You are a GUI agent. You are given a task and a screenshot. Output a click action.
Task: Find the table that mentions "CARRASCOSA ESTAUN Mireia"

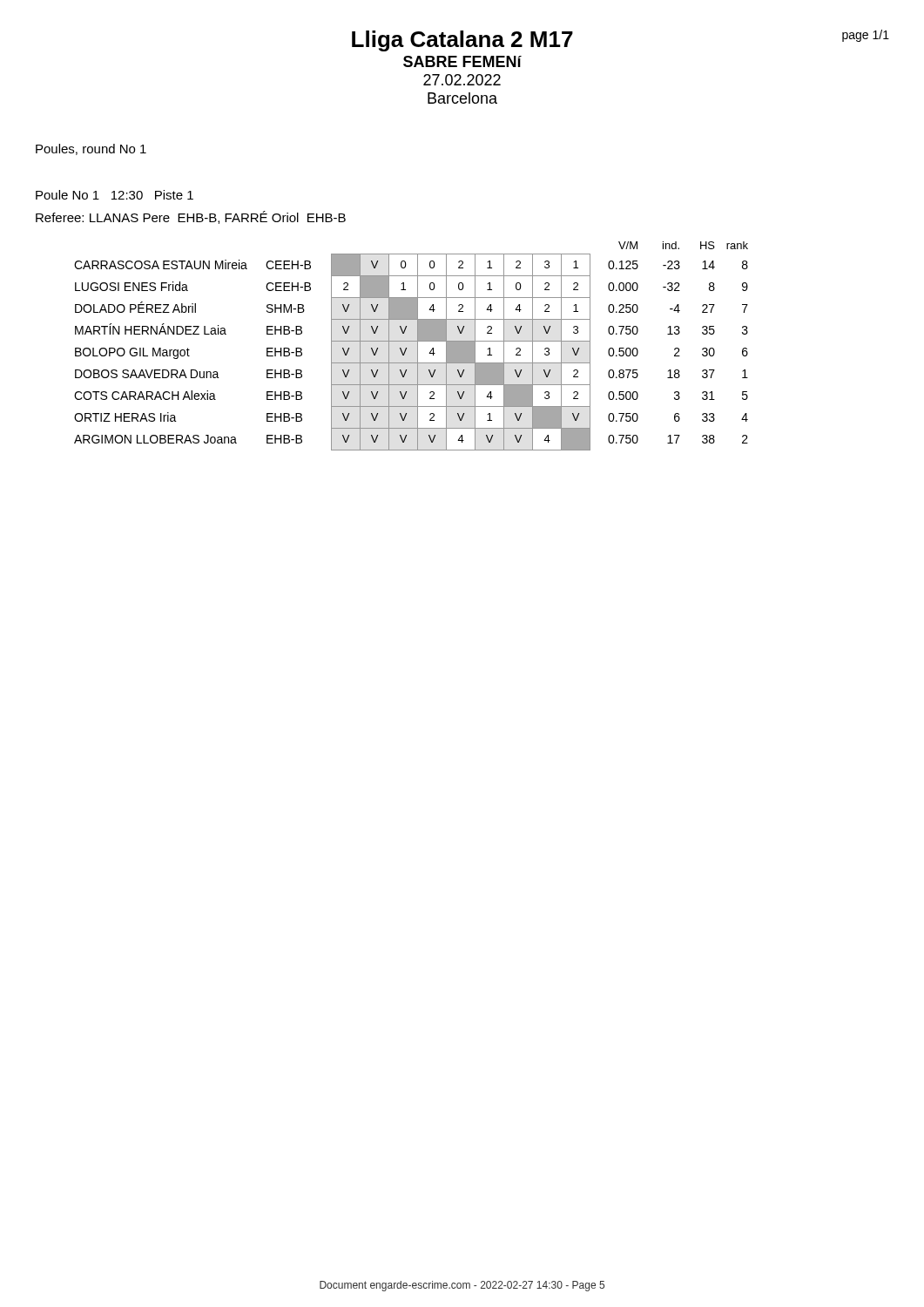(x=479, y=343)
